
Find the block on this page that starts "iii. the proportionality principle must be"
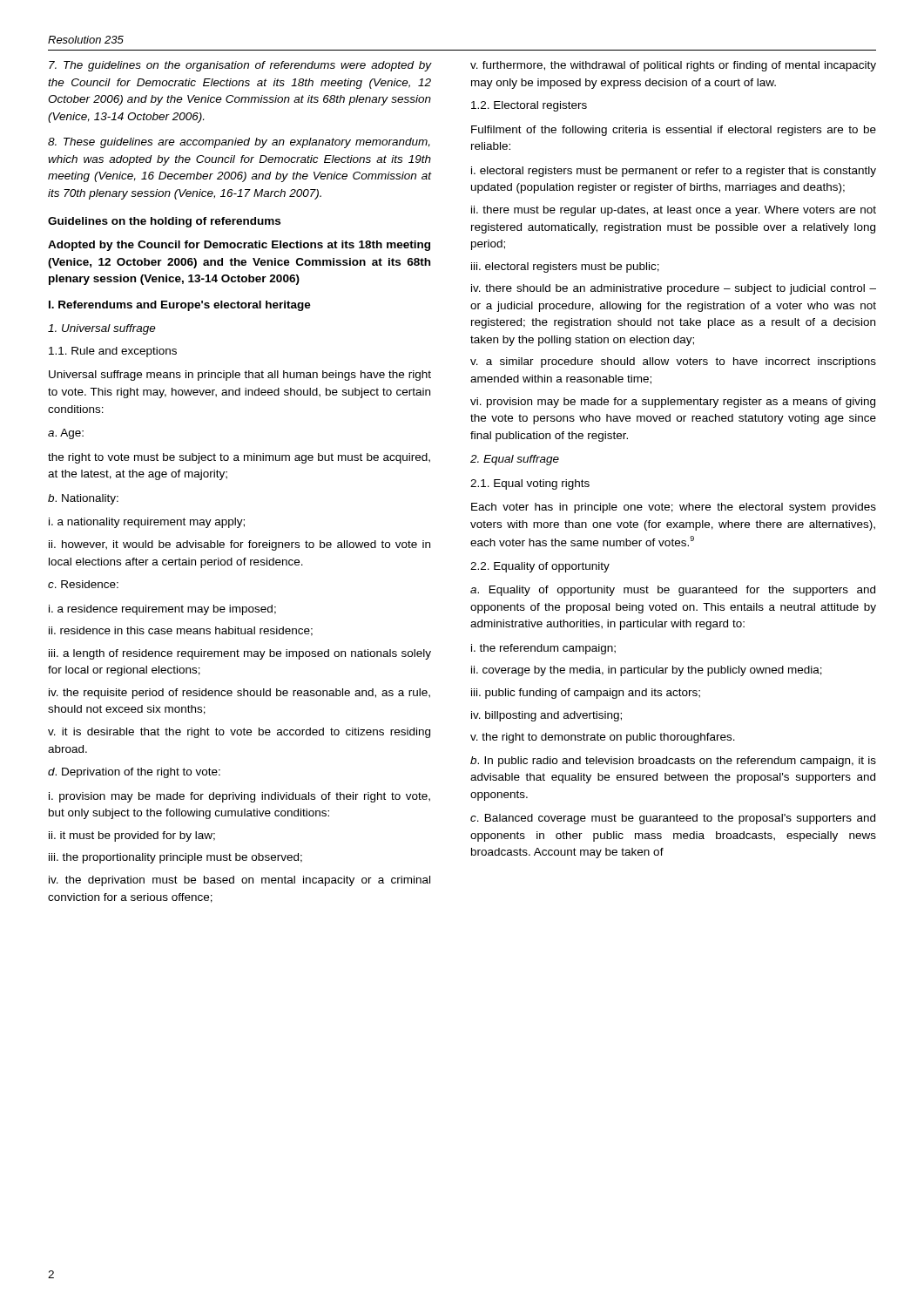pyautogui.click(x=239, y=858)
